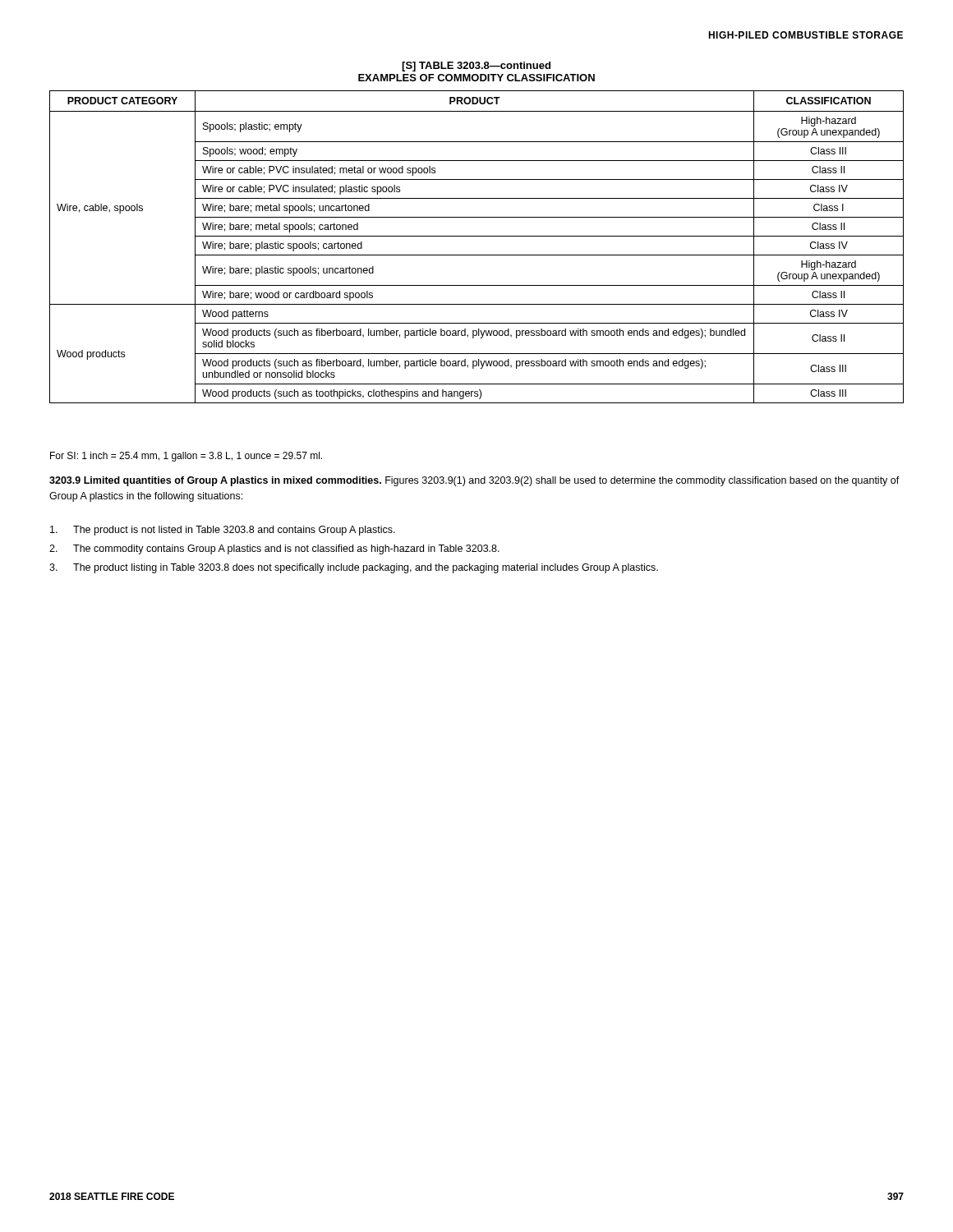
Task: Select the table that reads "PRODUCT CATEGORY"
Action: 476,247
